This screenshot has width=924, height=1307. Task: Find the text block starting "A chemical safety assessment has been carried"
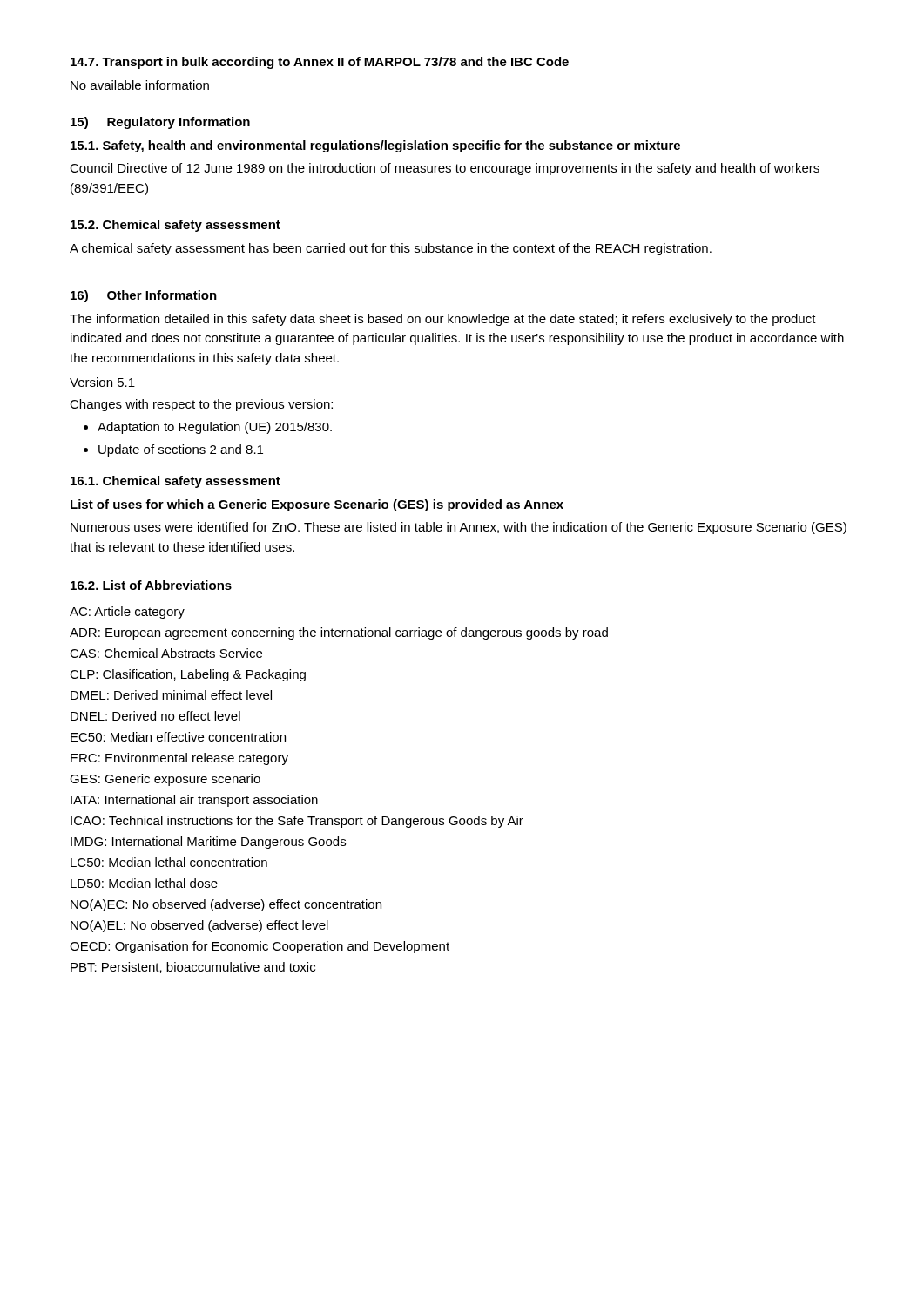[391, 247]
